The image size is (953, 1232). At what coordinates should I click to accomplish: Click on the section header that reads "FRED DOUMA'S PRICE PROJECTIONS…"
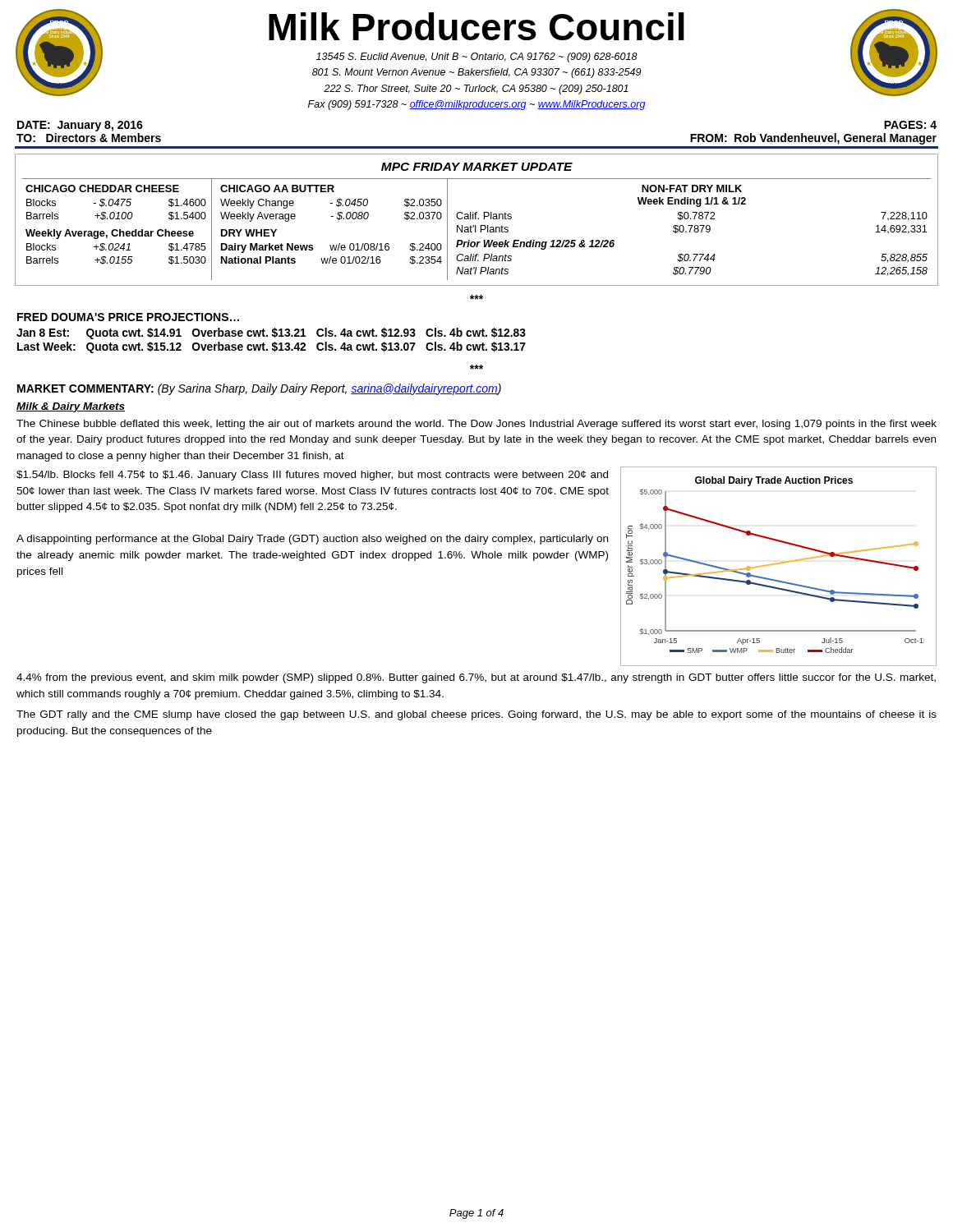(128, 317)
